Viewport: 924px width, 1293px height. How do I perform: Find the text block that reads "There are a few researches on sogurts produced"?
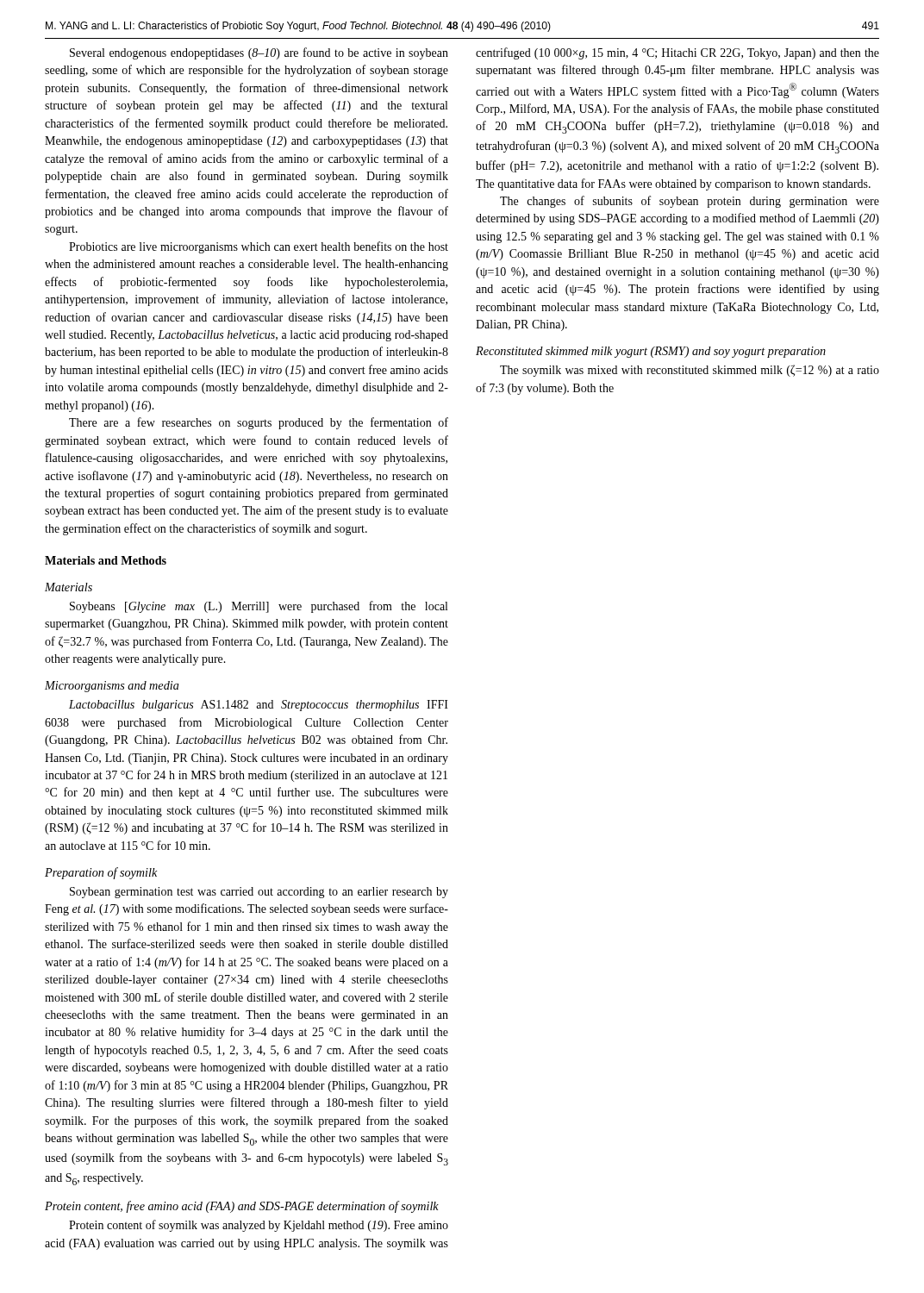pyautogui.click(x=247, y=476)
